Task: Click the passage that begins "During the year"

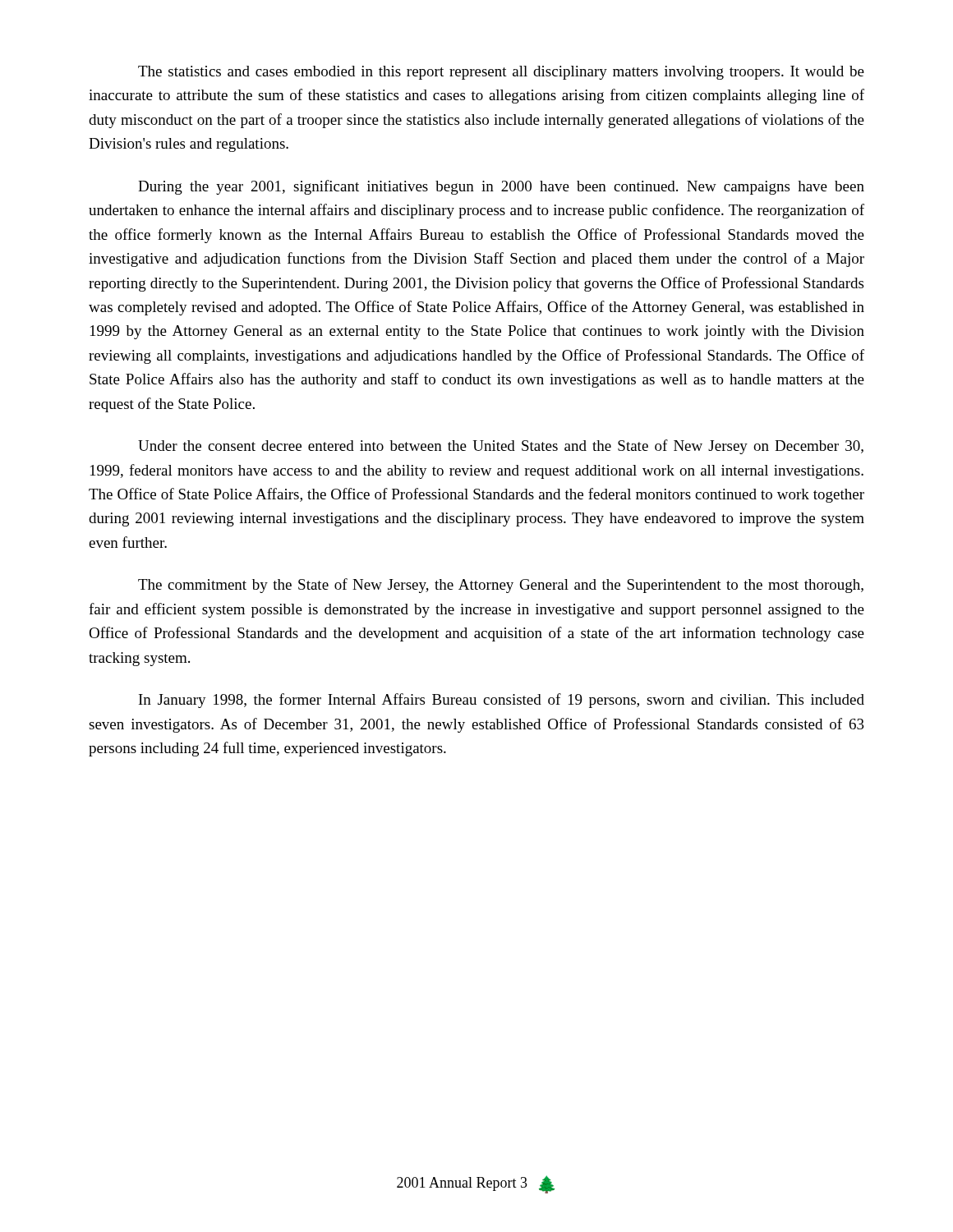Action: click(476, 295)
